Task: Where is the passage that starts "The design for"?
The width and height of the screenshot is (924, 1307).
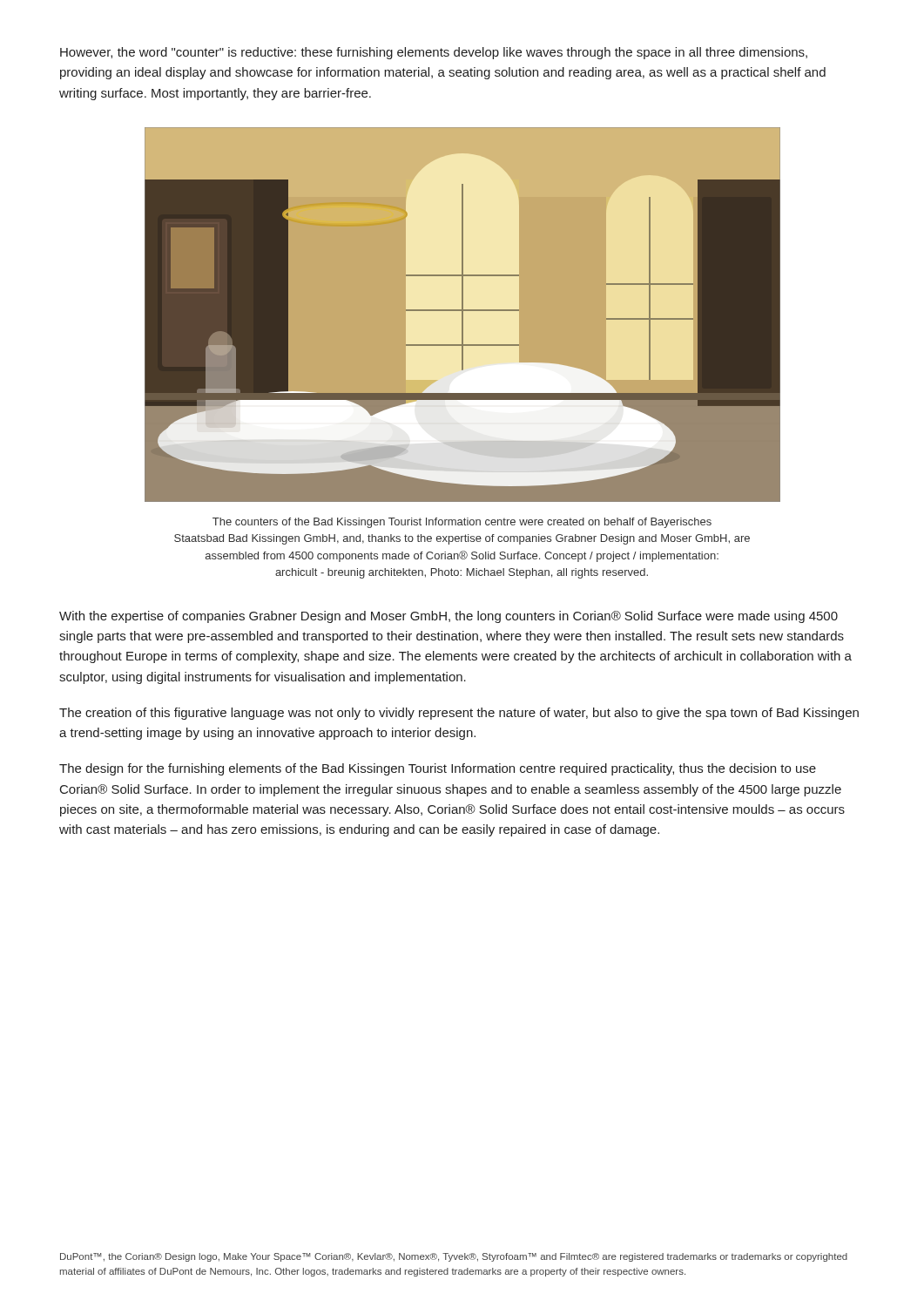Action: pos(452,799)
